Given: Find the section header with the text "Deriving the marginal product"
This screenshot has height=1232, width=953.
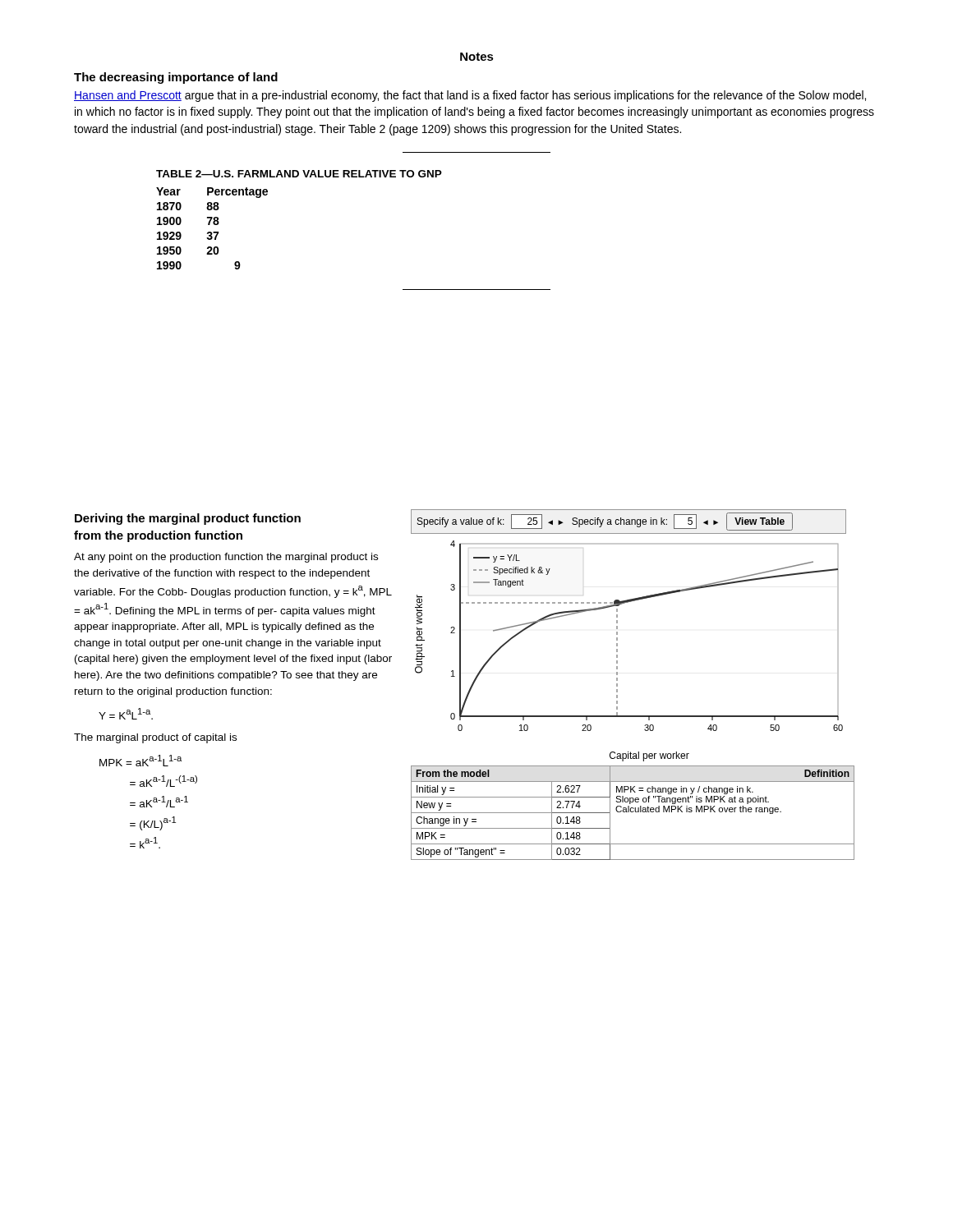Looking at the screenshot, I should point(188,526).
